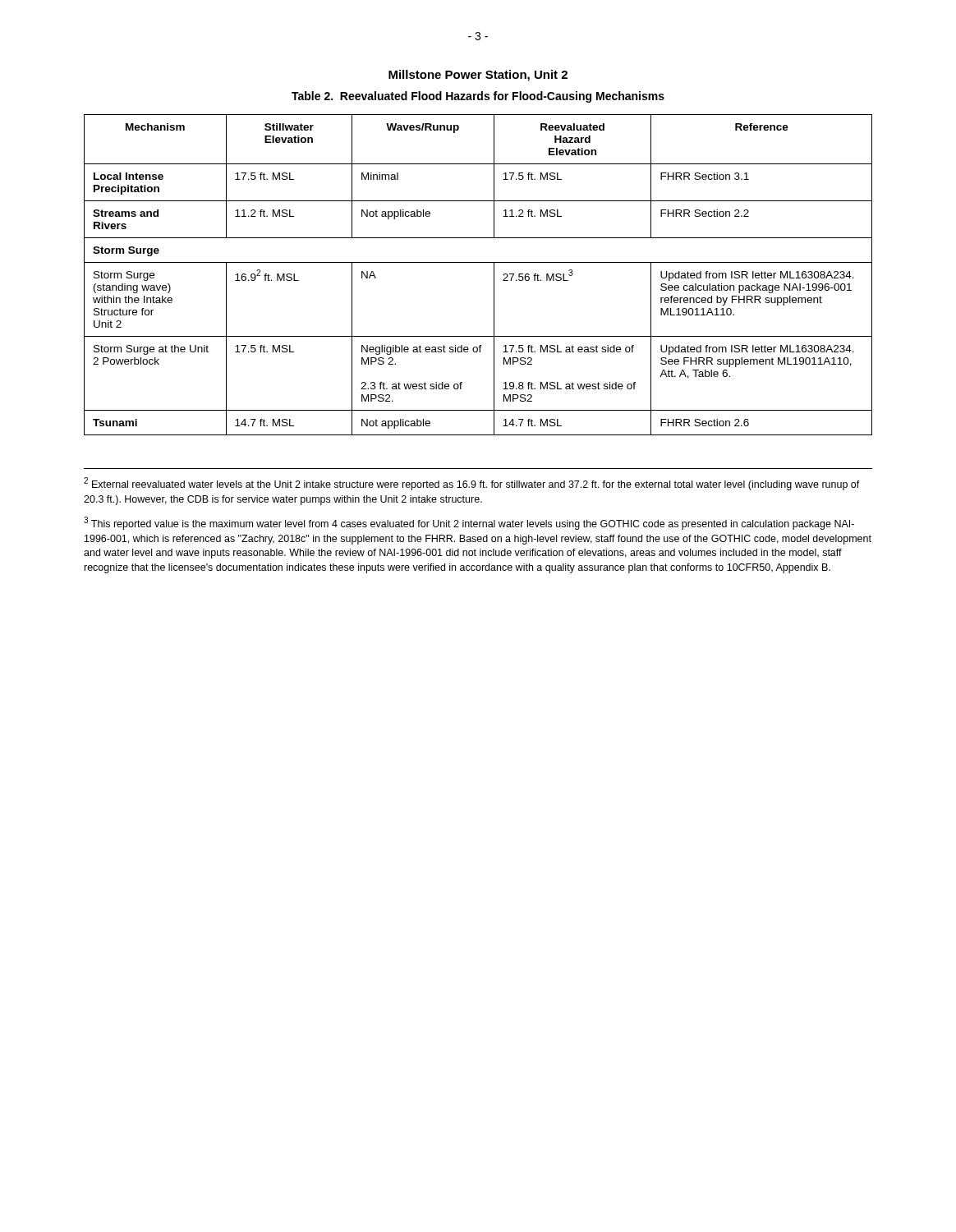
Task: Find the text starting "Table 2. Reevaluated Flood Hazards"
Action: [x=478, y=96]
